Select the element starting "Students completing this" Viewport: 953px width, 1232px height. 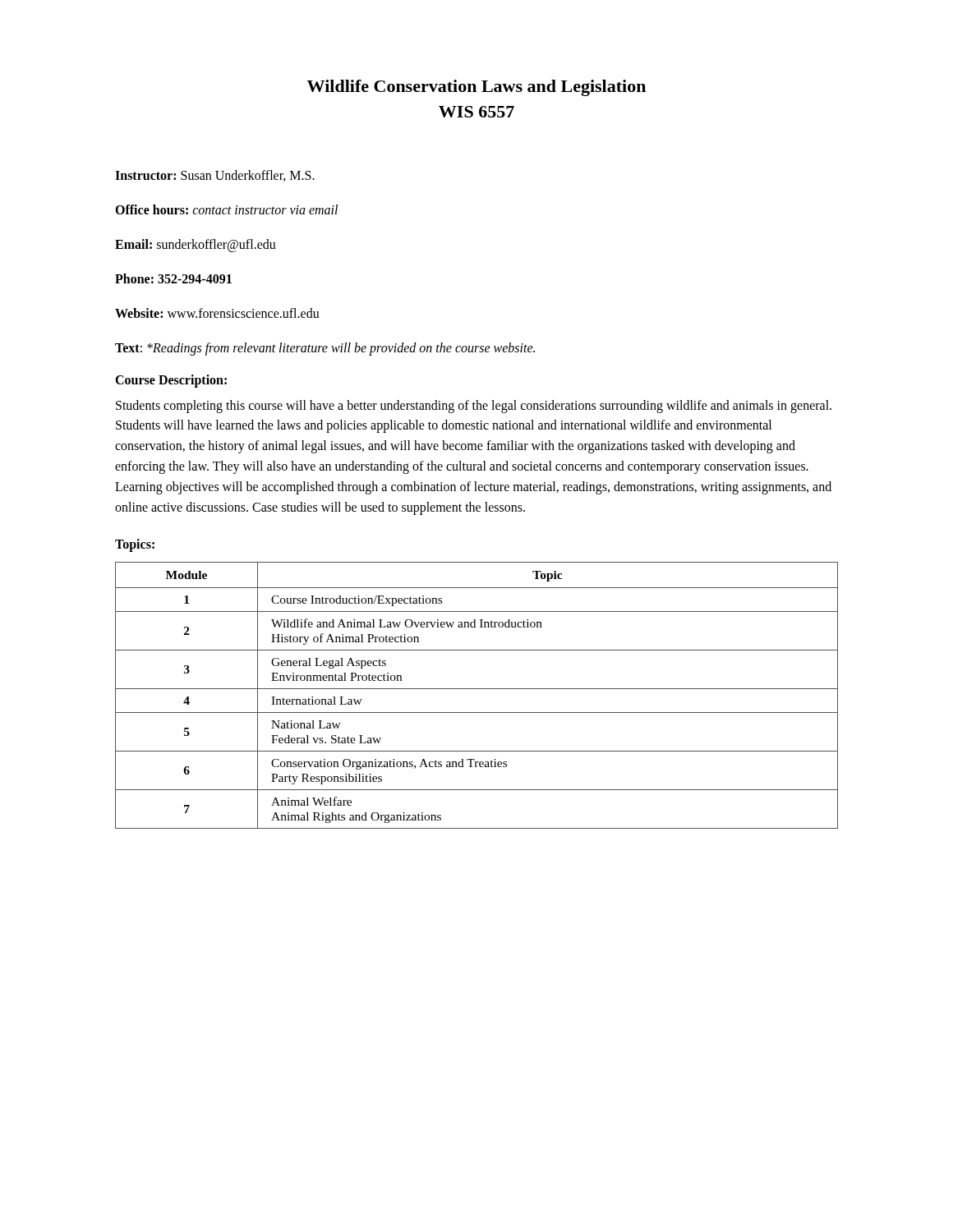pyautogui.click(x=474, y=456)
